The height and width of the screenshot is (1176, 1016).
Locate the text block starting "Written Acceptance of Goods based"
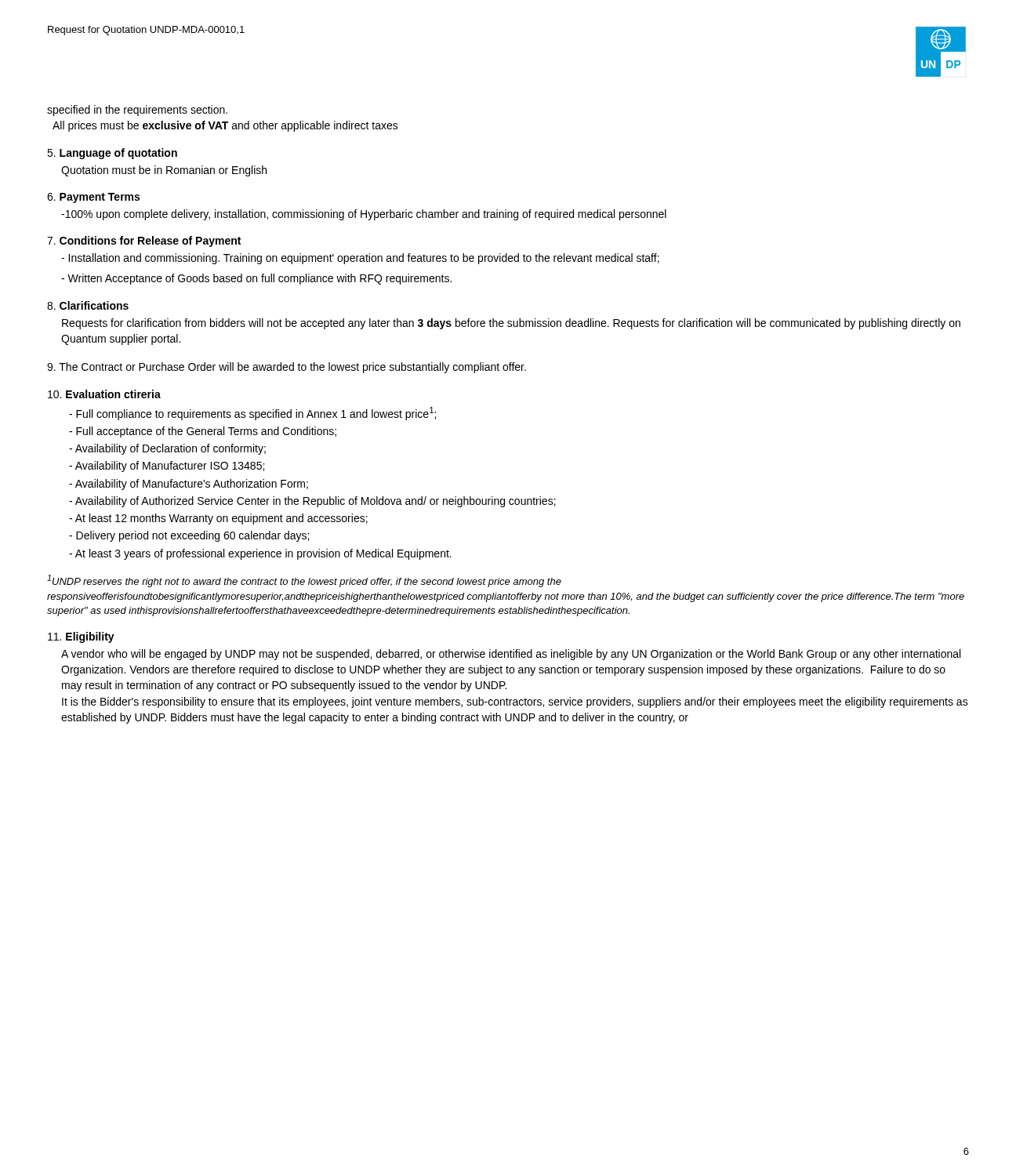[257, 279]
